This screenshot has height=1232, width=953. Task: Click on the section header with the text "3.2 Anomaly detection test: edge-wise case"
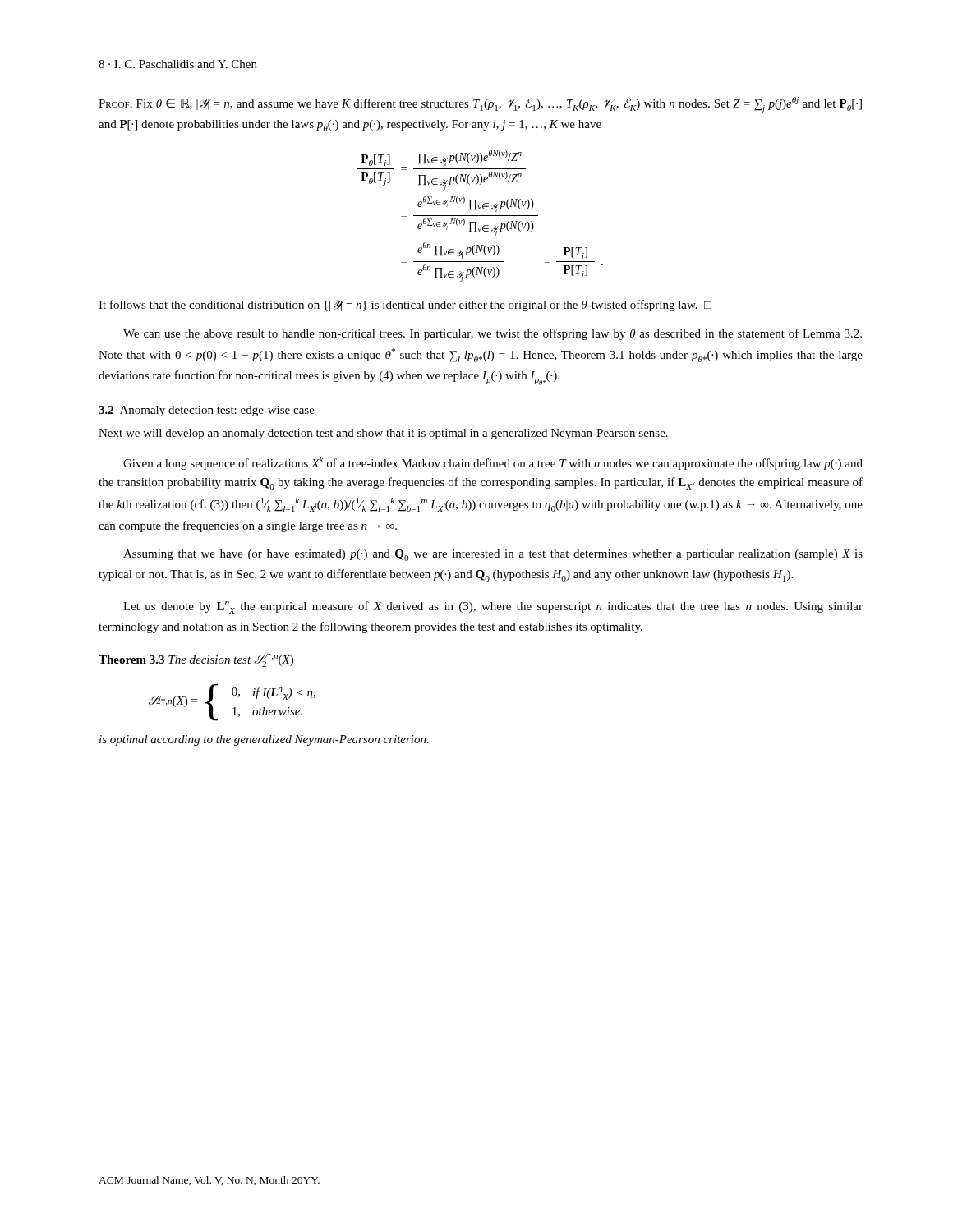click(x=207, y=410)
